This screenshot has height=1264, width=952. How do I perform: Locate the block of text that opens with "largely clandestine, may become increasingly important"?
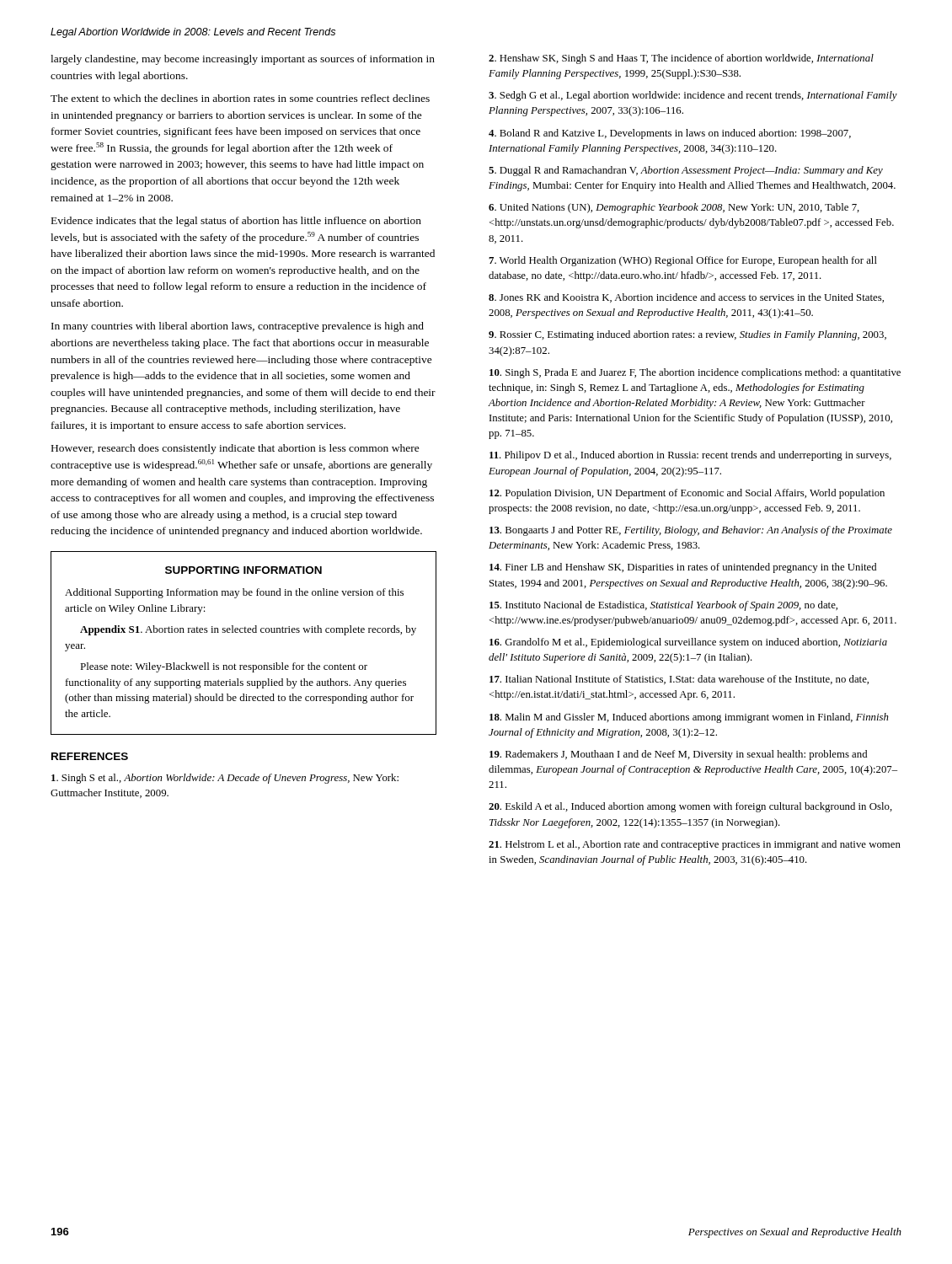coord(243,67)
